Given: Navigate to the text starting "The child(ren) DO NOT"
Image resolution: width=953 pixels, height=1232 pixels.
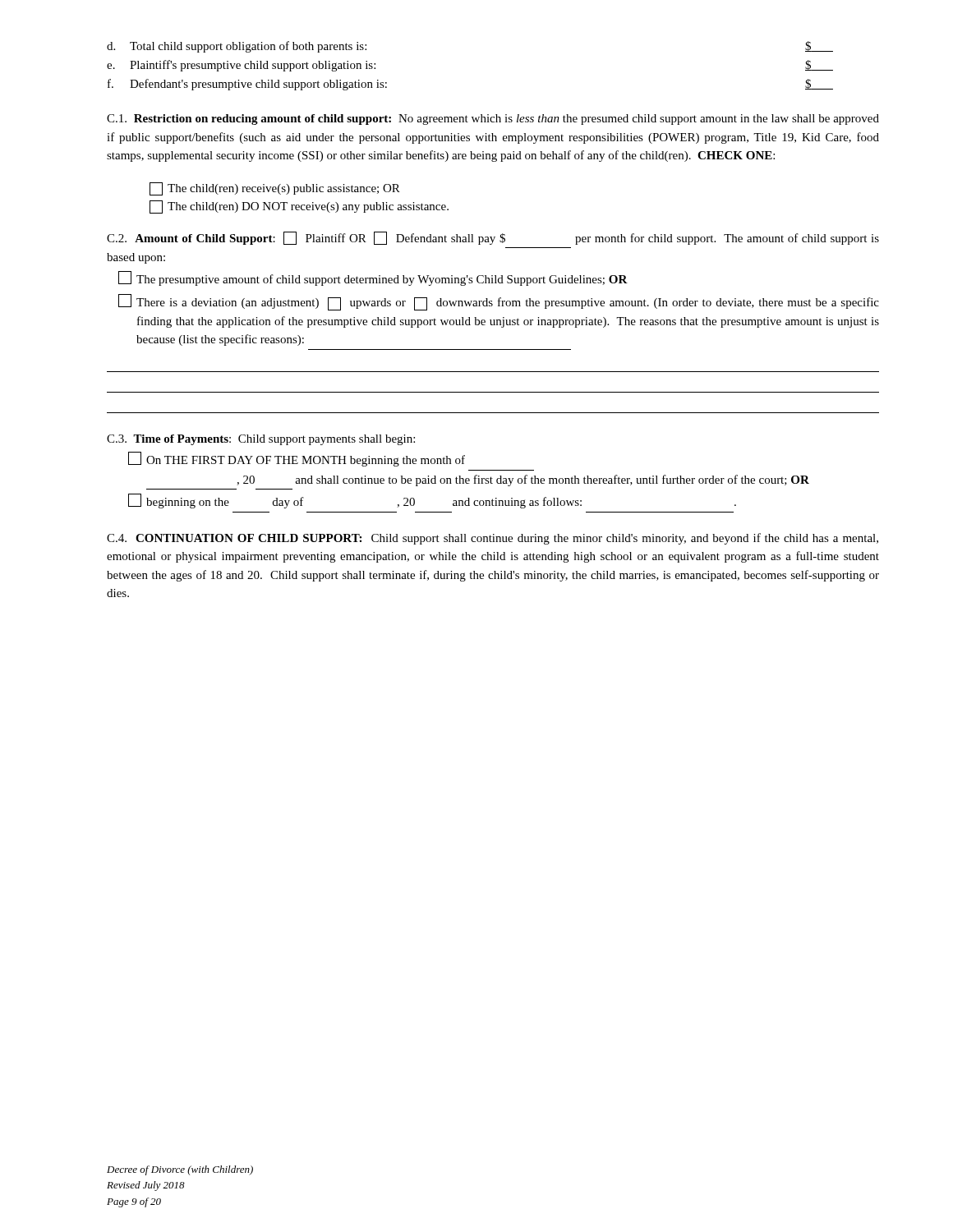Looking at the screenshot, I should pos(299,206).
